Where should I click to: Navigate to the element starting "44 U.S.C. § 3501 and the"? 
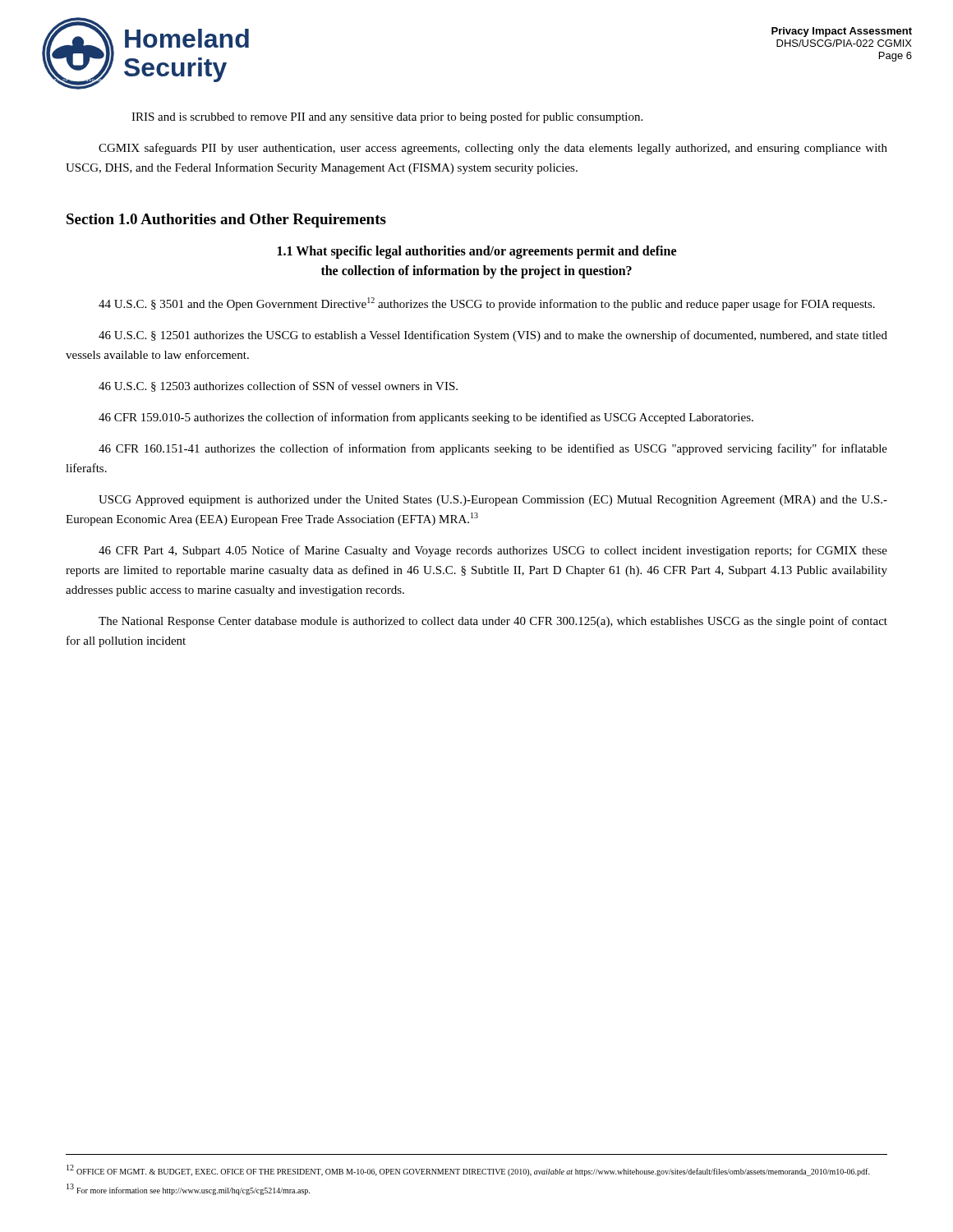(487, 303)
